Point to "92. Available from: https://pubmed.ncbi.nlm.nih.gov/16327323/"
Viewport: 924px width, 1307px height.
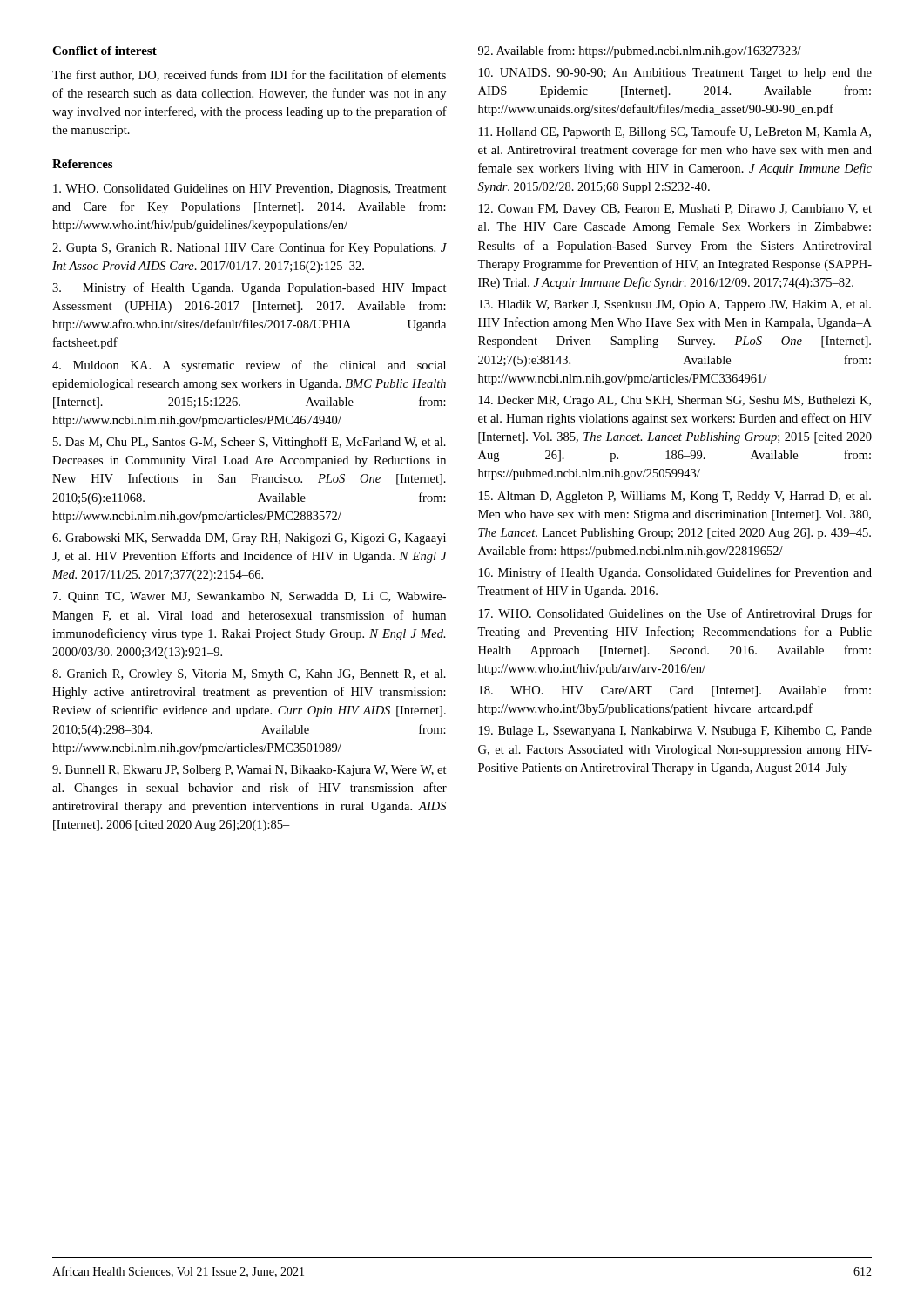point(639,51)
